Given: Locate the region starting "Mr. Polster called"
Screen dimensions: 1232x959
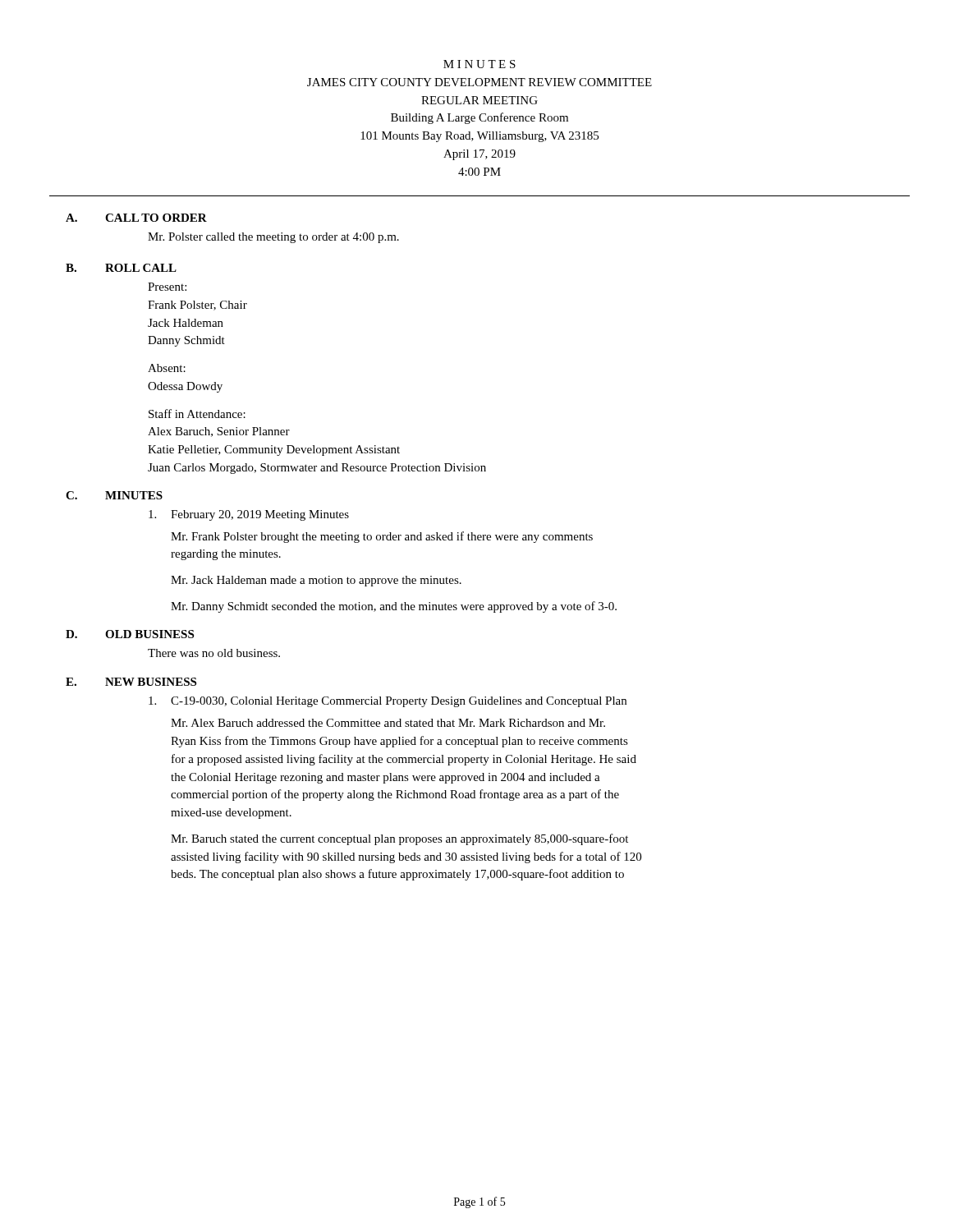Looking at the screenshot, I should point(273,238).
